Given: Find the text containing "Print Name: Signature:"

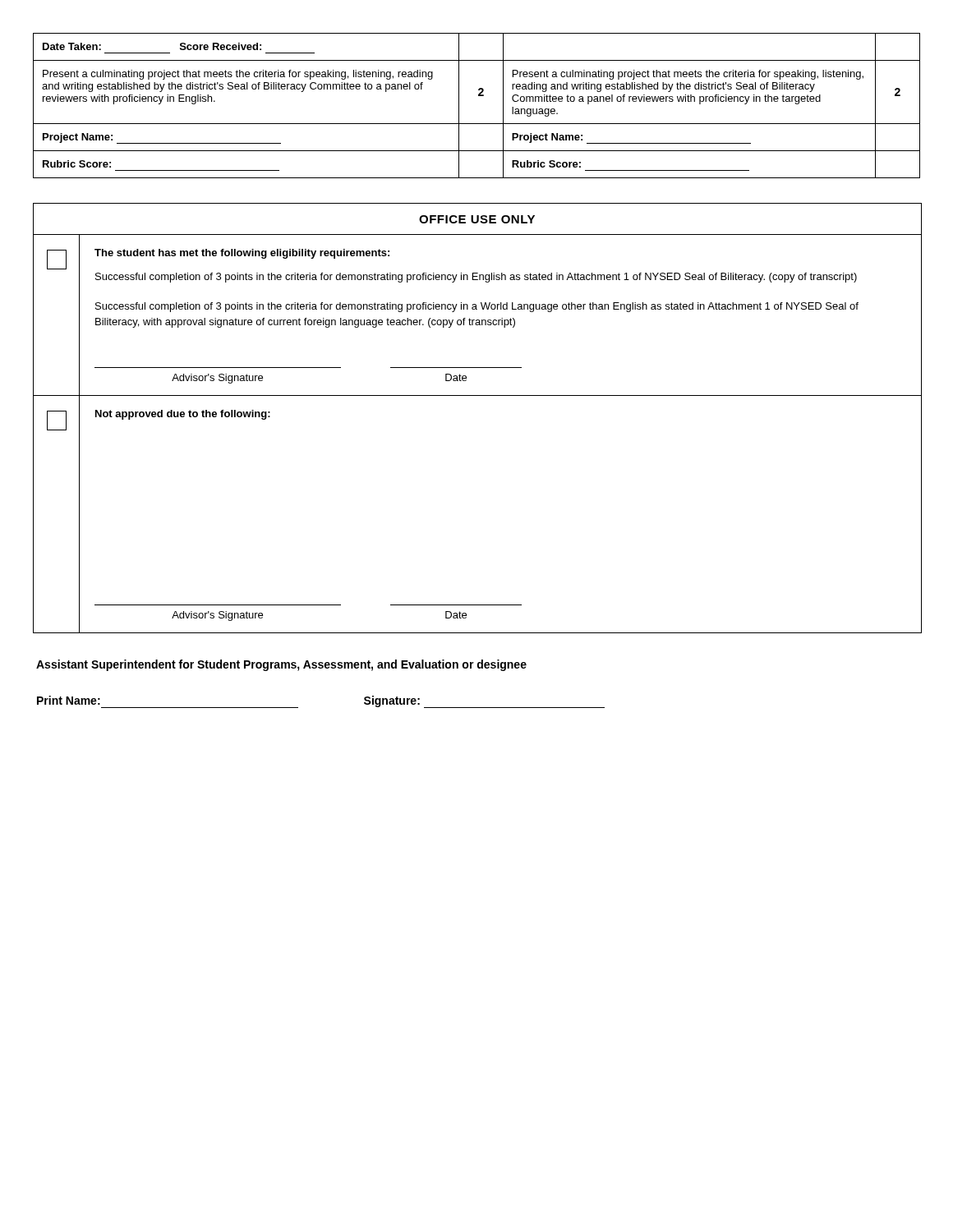Looking at the screenshot, I should tap(69, 702).
